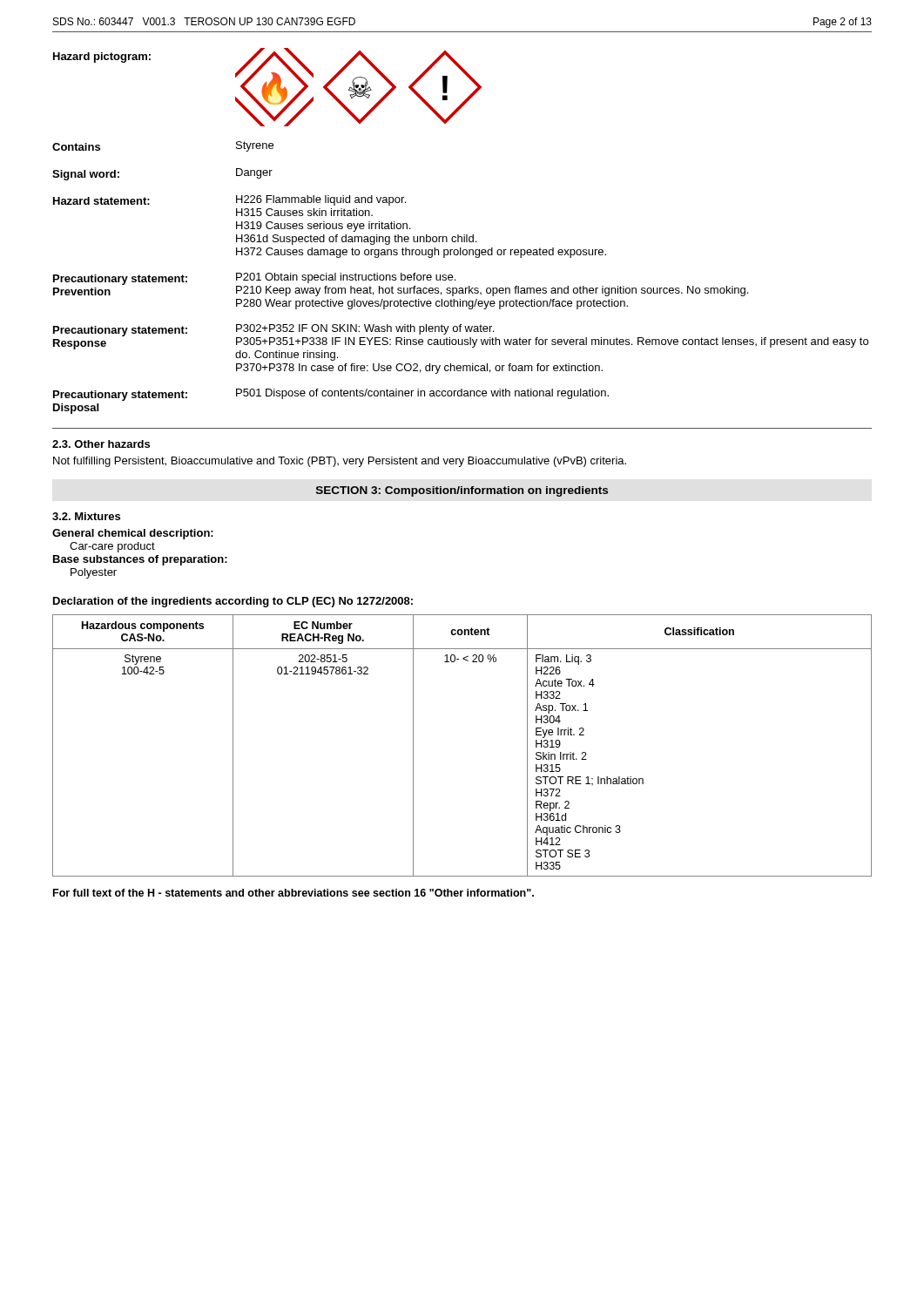Point to "Signal word:"
This screenshot has width=924, height=1307.
(86, 174)
